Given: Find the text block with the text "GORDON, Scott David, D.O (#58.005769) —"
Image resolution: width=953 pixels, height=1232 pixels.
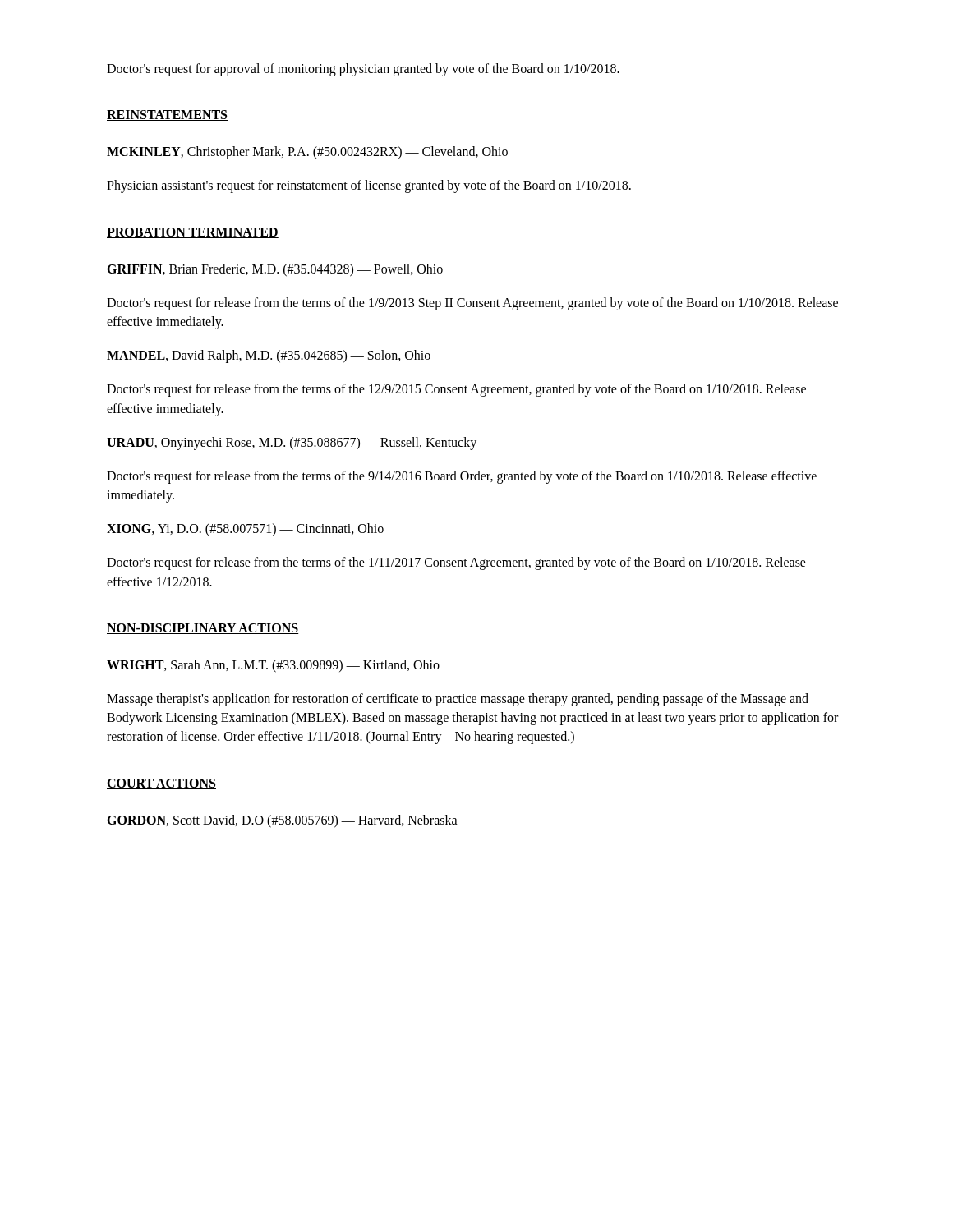Looking at the screenshot, I should [x=282, y=820].
